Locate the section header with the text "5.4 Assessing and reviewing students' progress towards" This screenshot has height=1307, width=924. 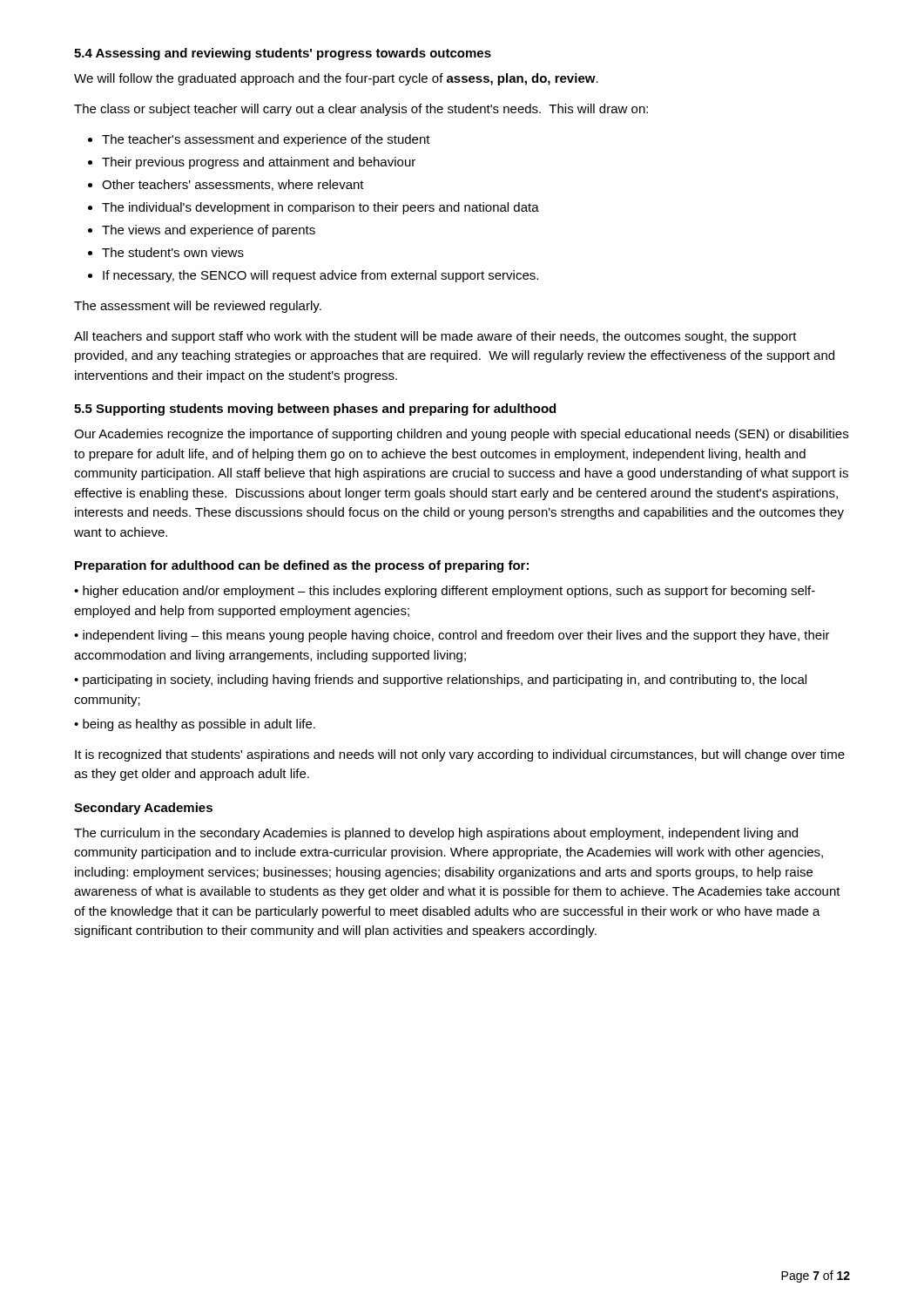(x=283, y=53)
